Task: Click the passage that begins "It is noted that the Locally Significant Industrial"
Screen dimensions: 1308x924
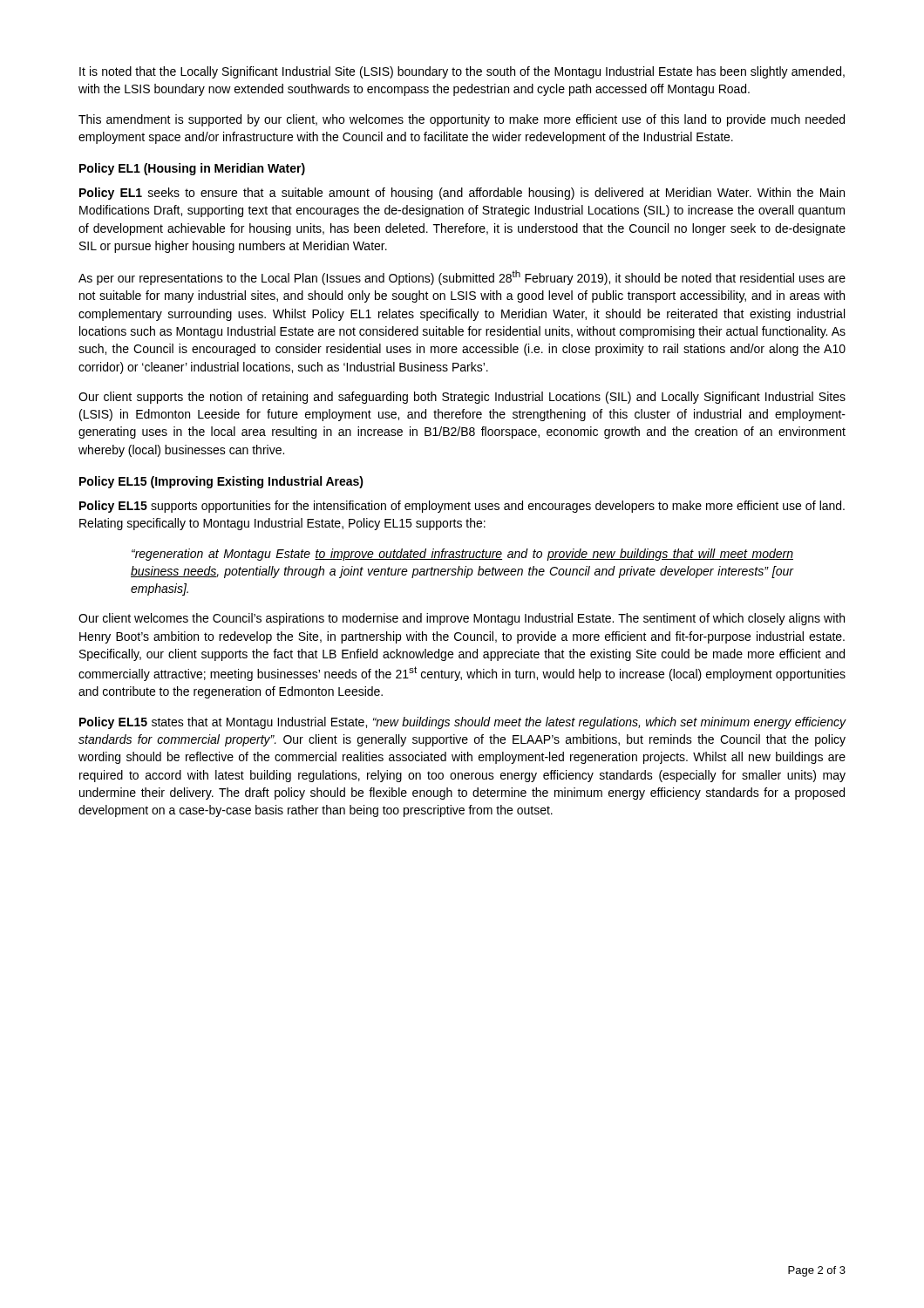Action: pos(462,80)
